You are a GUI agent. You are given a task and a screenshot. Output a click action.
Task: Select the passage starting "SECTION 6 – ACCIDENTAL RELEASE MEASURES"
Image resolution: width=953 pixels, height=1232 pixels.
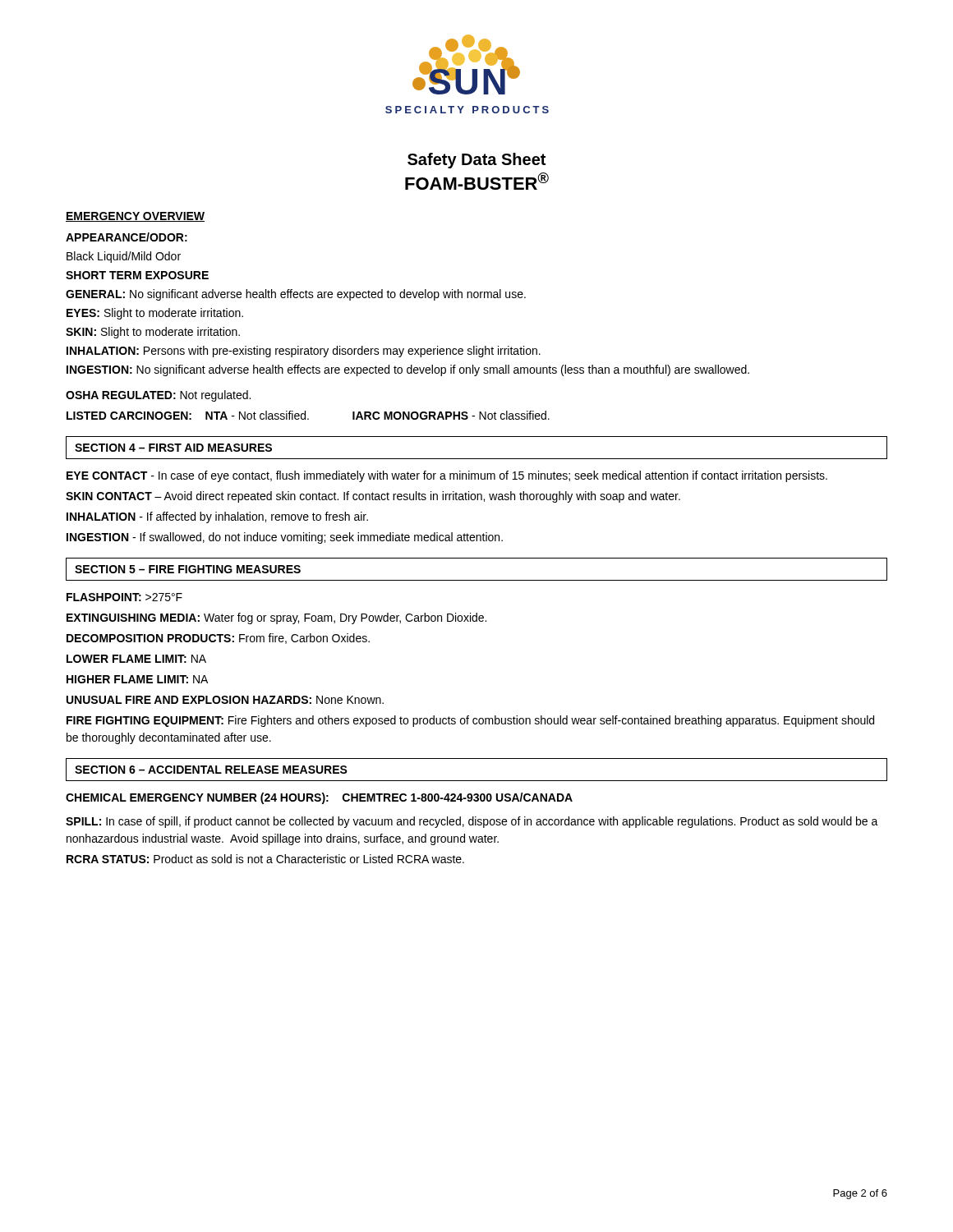coord(211,770)
